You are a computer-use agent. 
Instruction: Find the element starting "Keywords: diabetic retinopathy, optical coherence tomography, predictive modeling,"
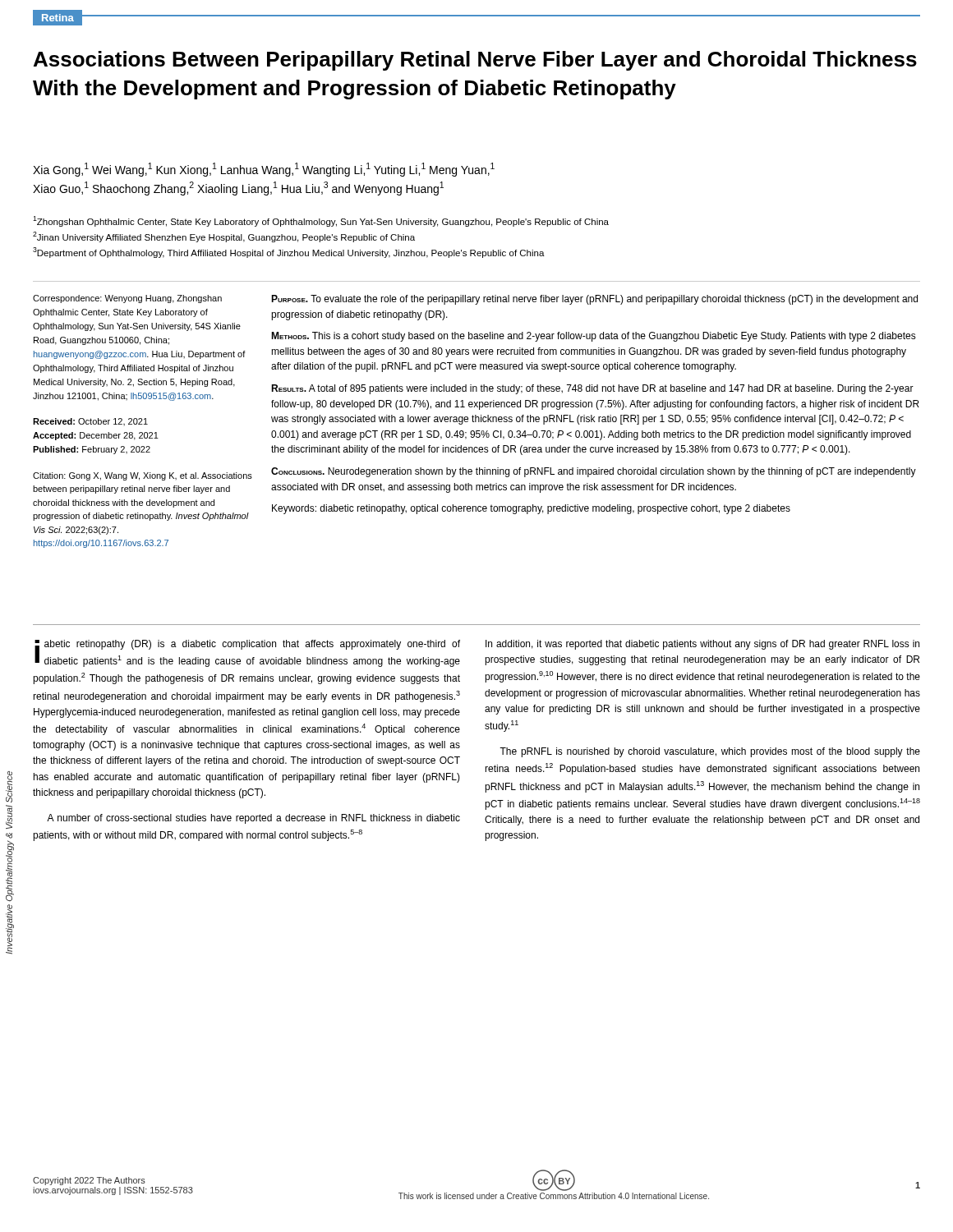click(x=531, y=509)
